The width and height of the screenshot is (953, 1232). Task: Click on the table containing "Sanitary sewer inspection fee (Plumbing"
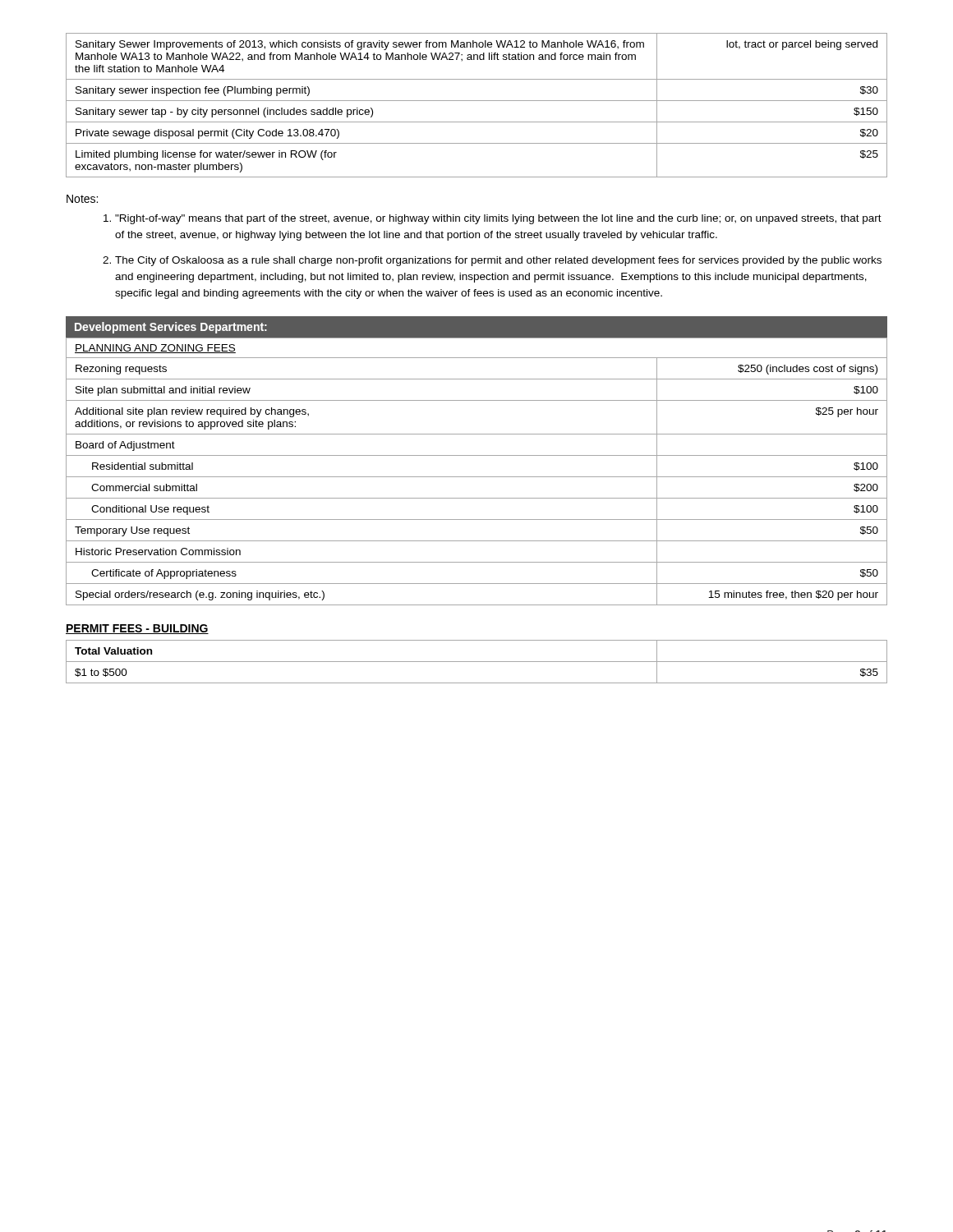[x=476, y=105]
